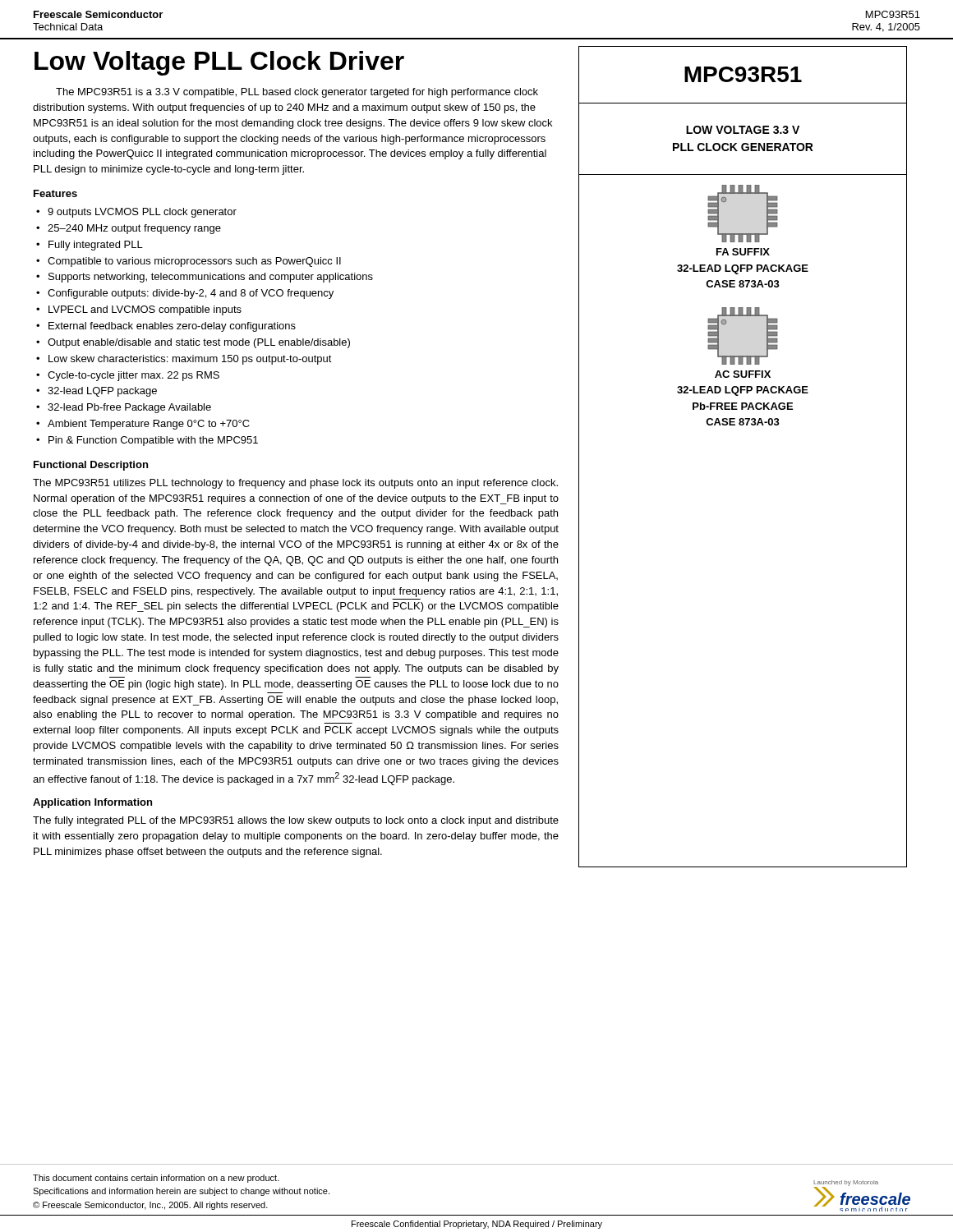This screenshot has width=953, height=1232.
Task: Click the passage that begins "• Supports networking, telecommunications and computer"
Action: coord(205,278)
